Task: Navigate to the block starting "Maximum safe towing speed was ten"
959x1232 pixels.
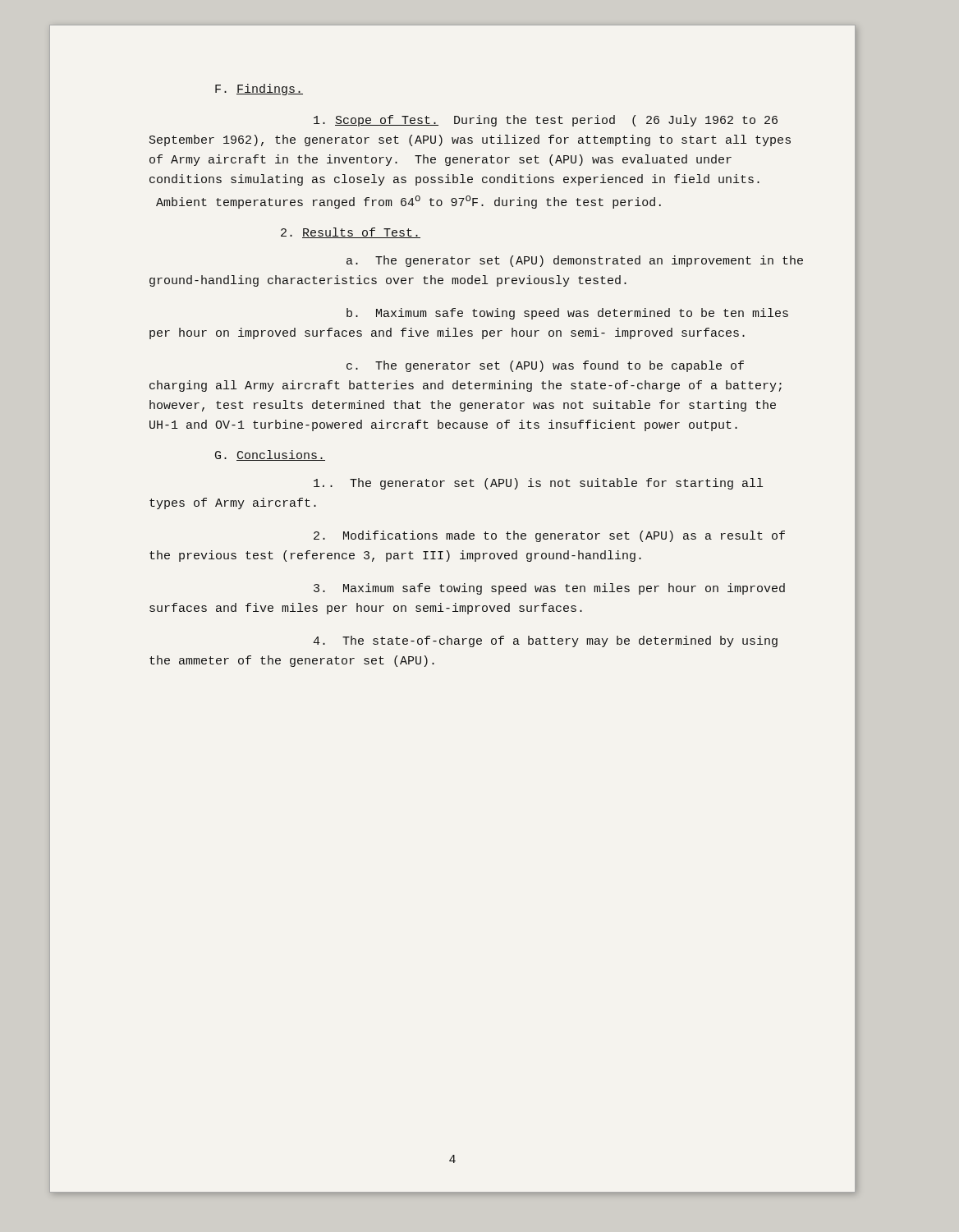Action: coord(467,599)
